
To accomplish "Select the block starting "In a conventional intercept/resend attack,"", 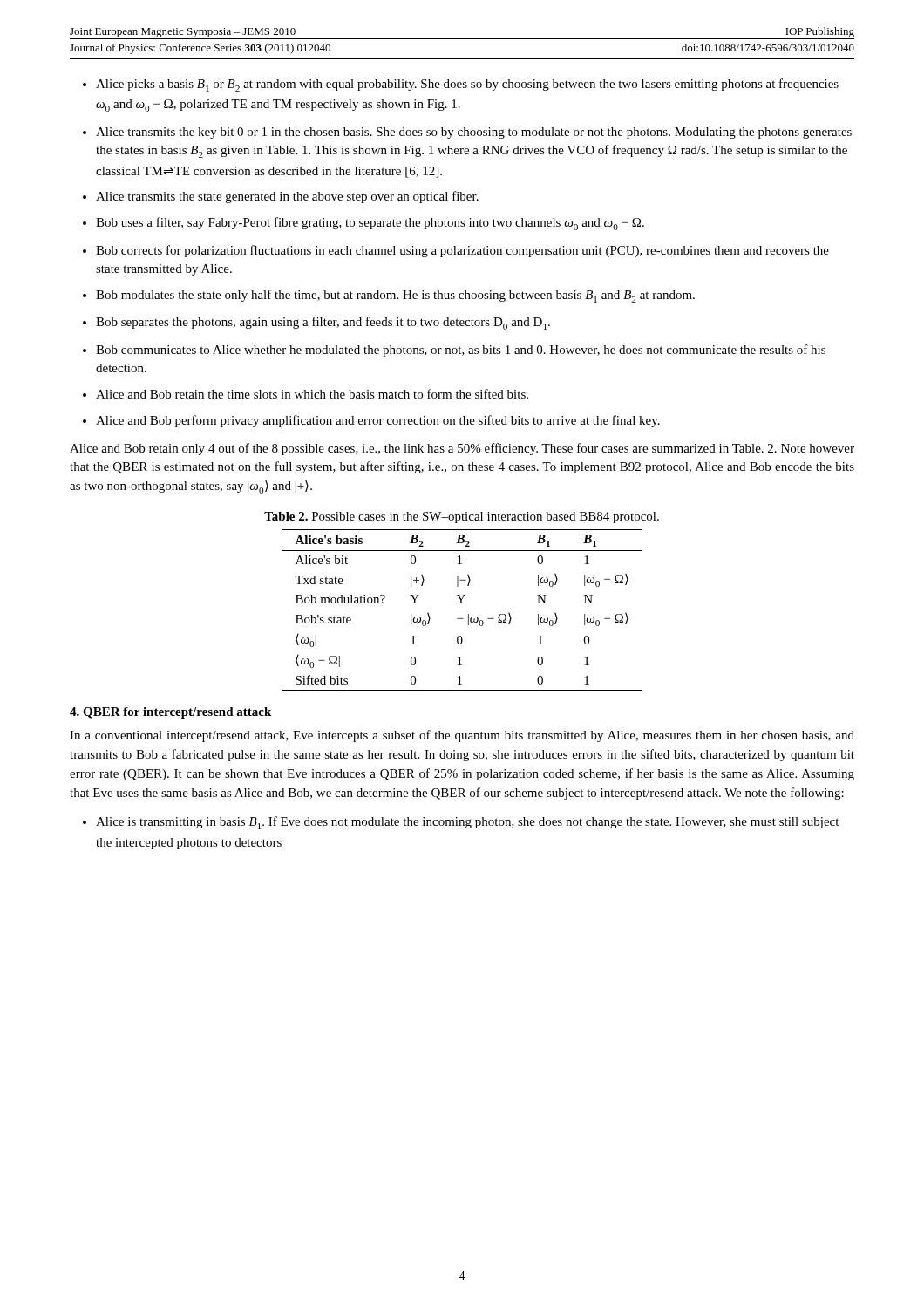I will click(x=462, y=764).
